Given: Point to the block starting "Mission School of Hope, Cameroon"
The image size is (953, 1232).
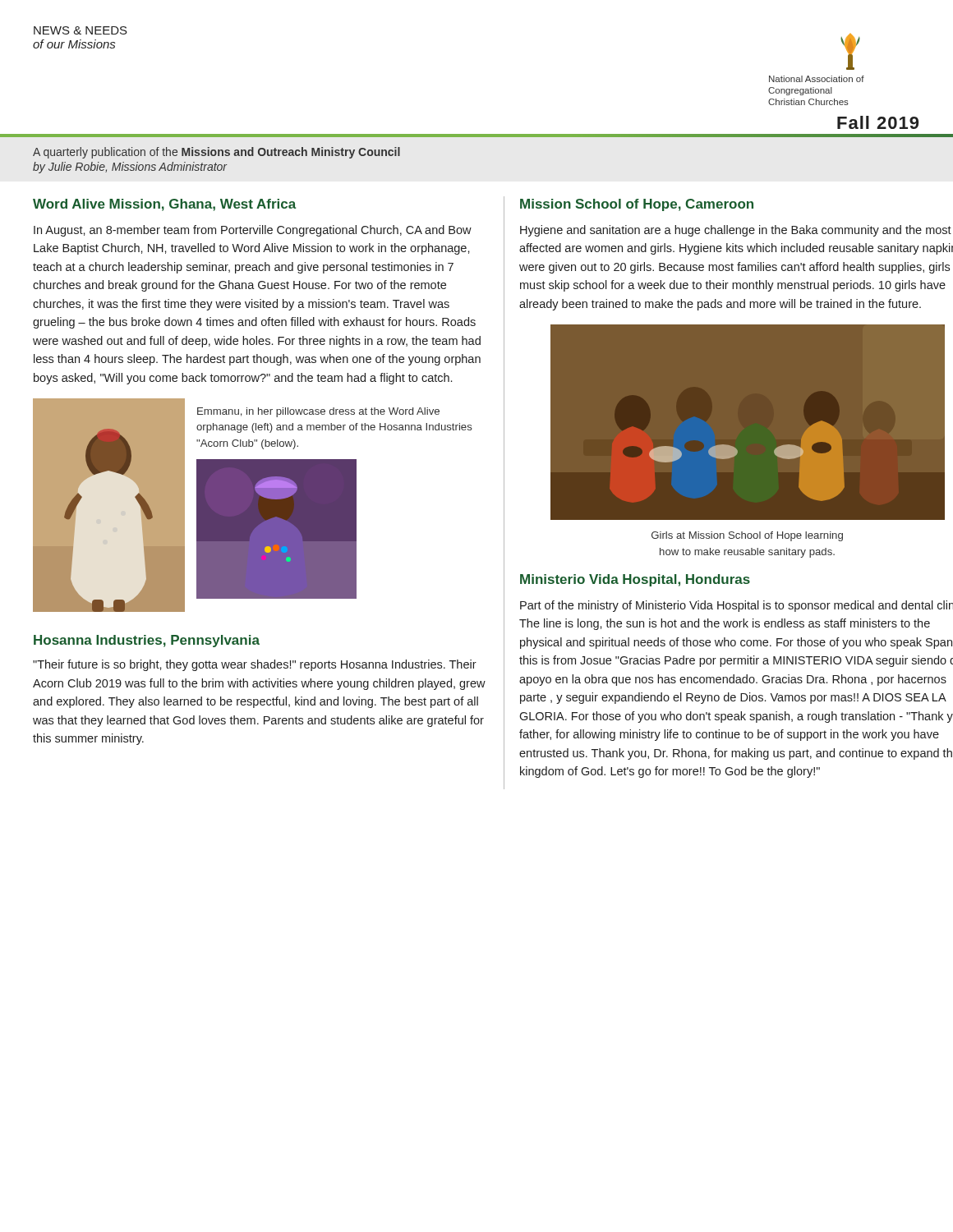Looking at the screenshot, I should tap(637, 204).
